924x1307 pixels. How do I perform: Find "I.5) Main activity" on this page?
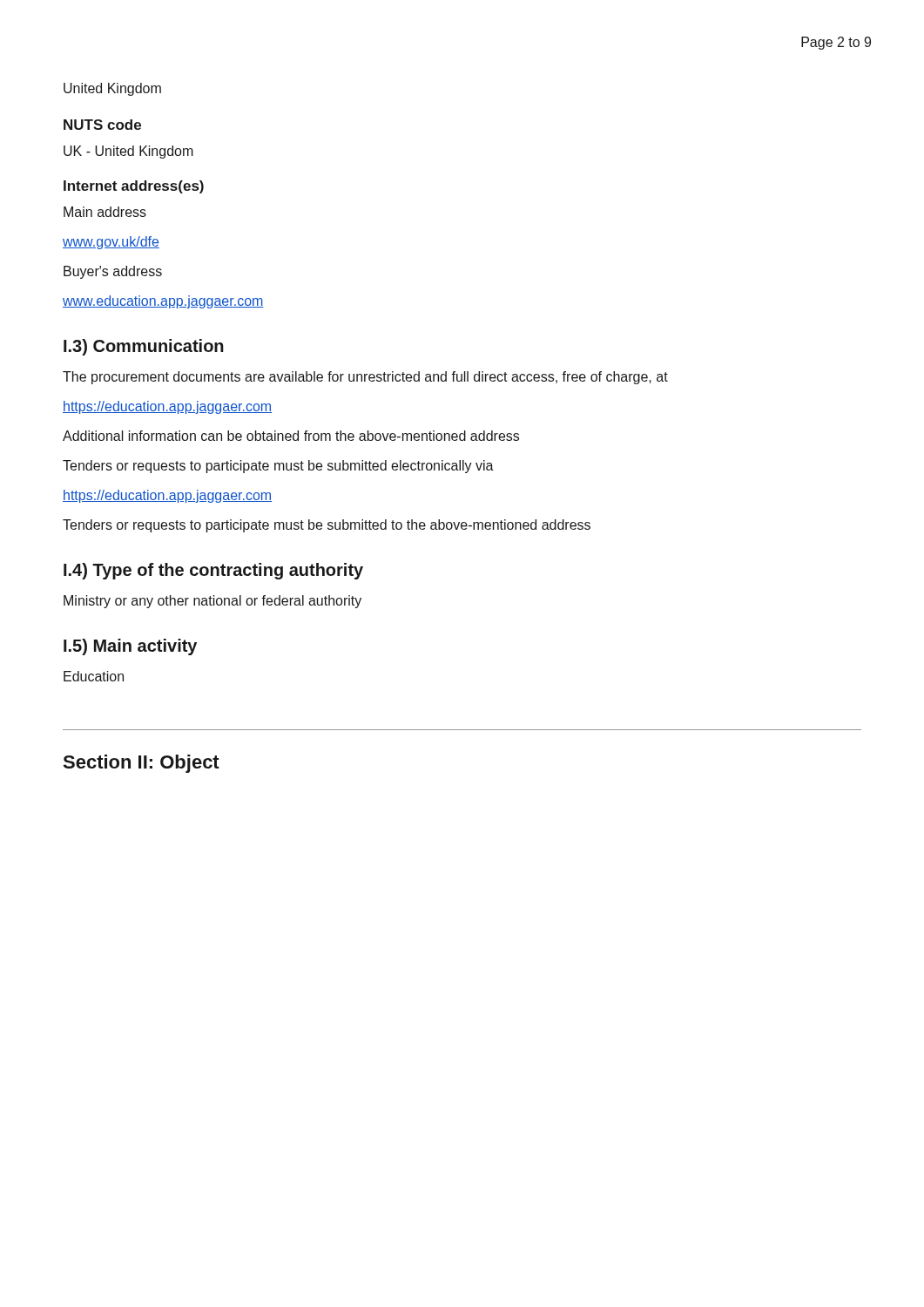(130, 646)
